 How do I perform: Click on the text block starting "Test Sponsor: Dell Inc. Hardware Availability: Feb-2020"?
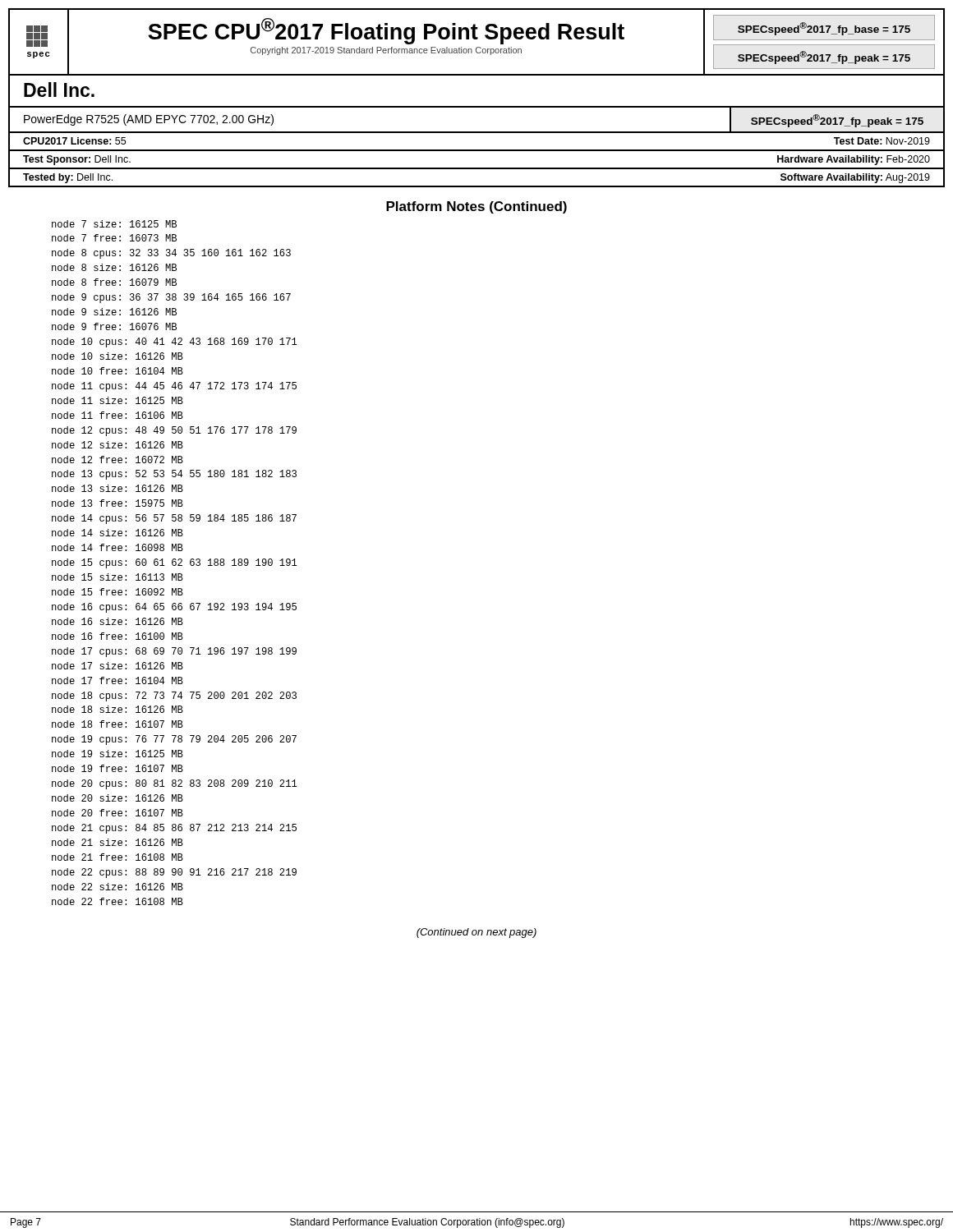476,159
